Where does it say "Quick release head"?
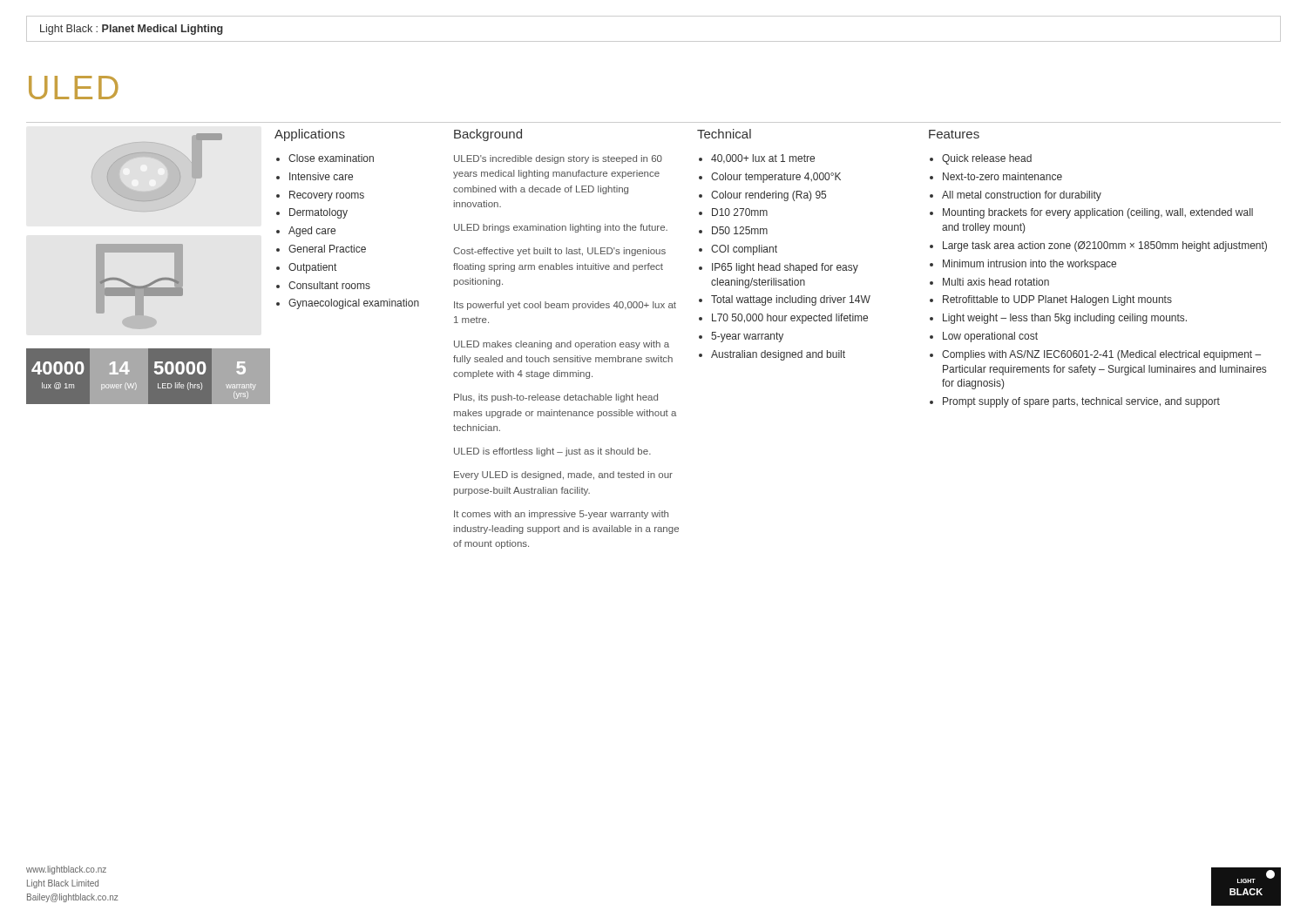The height and width of the screenshot is (924, 1307). 987,158
